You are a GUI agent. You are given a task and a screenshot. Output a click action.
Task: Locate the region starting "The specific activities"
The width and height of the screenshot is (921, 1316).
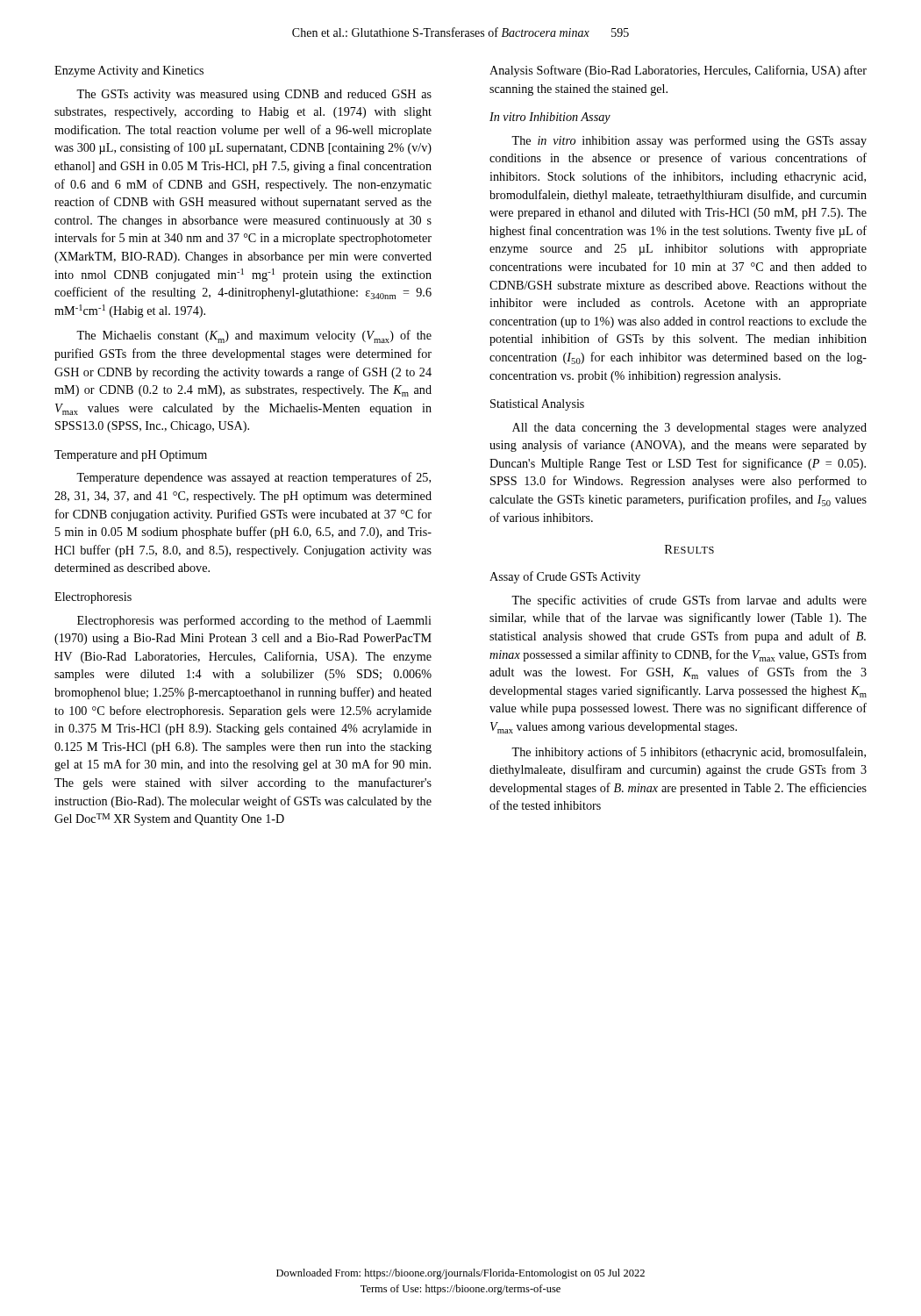tap(678, 663)
